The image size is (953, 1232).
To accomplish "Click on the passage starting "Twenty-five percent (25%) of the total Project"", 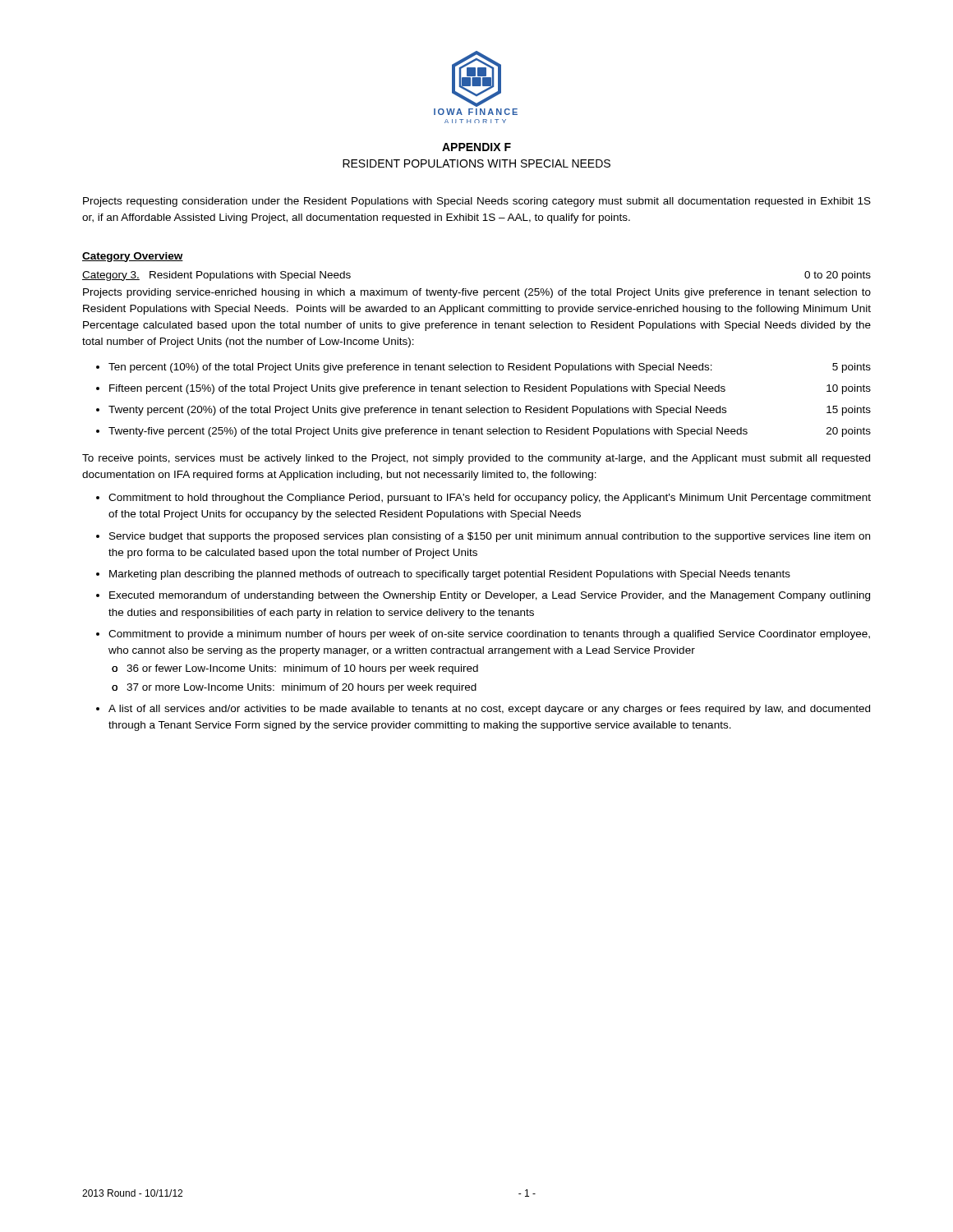I will pos(490,432).
